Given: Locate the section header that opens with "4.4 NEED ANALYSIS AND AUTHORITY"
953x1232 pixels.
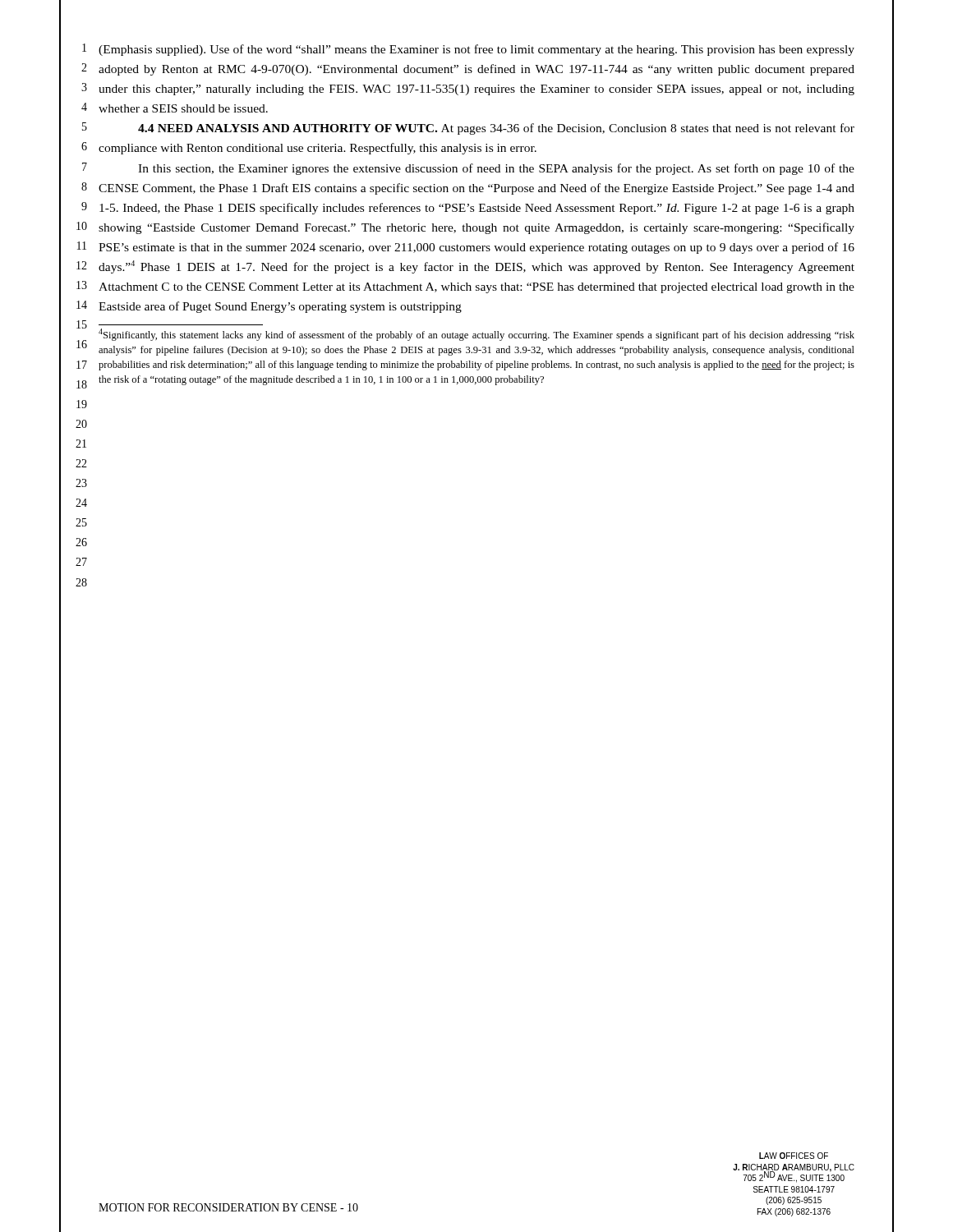Looking at the screenshot, I should (x=476, y=138).
